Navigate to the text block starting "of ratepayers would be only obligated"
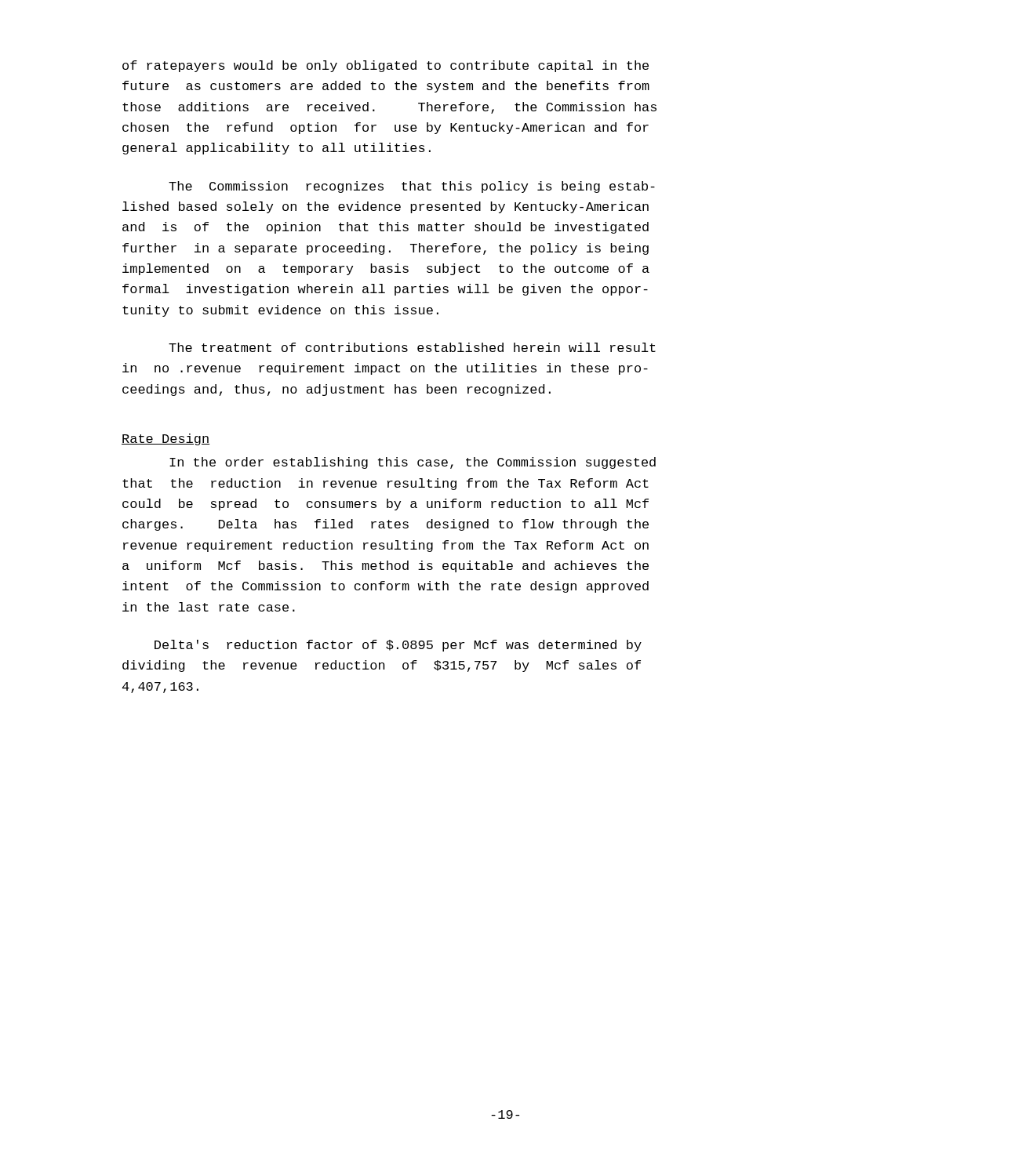Image resolution: width=1011 pixels, height=1176 pixels. tap(385, 66)
